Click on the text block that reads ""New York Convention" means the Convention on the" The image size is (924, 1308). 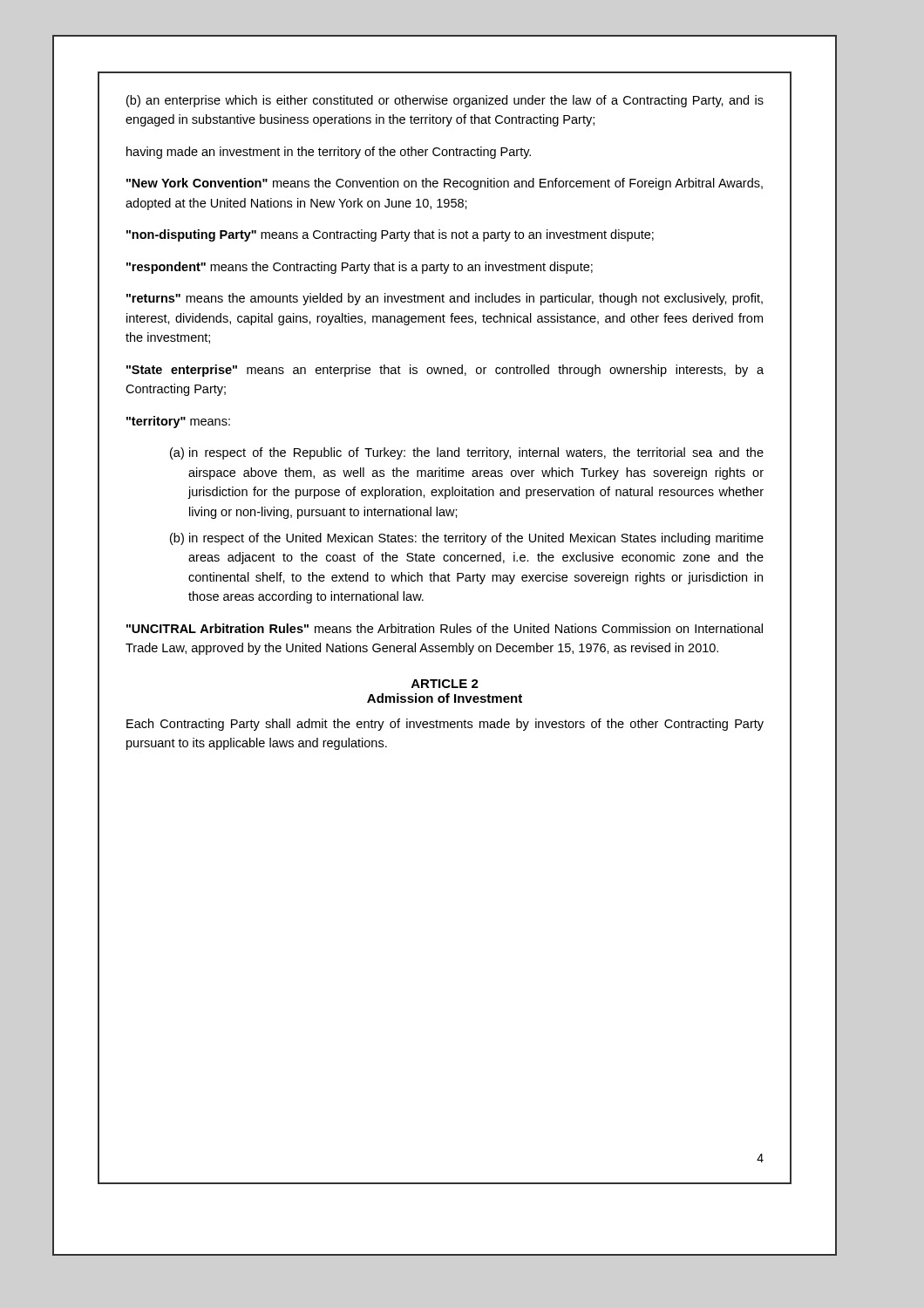(445, 193)
